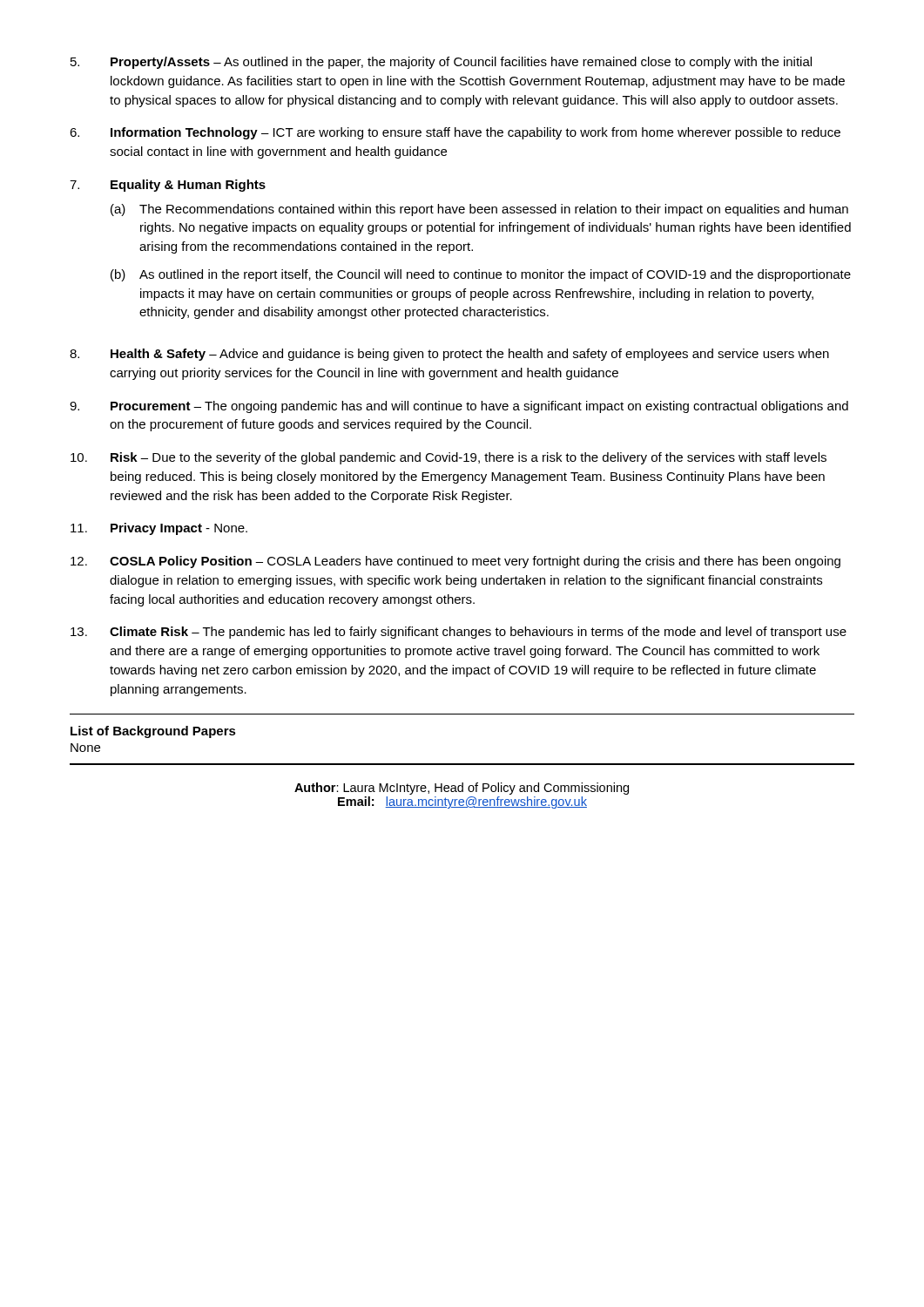Point to the region starting "7. Equality & Human Rights (a) The"
924x1307 pixels.
coord(462,253)
